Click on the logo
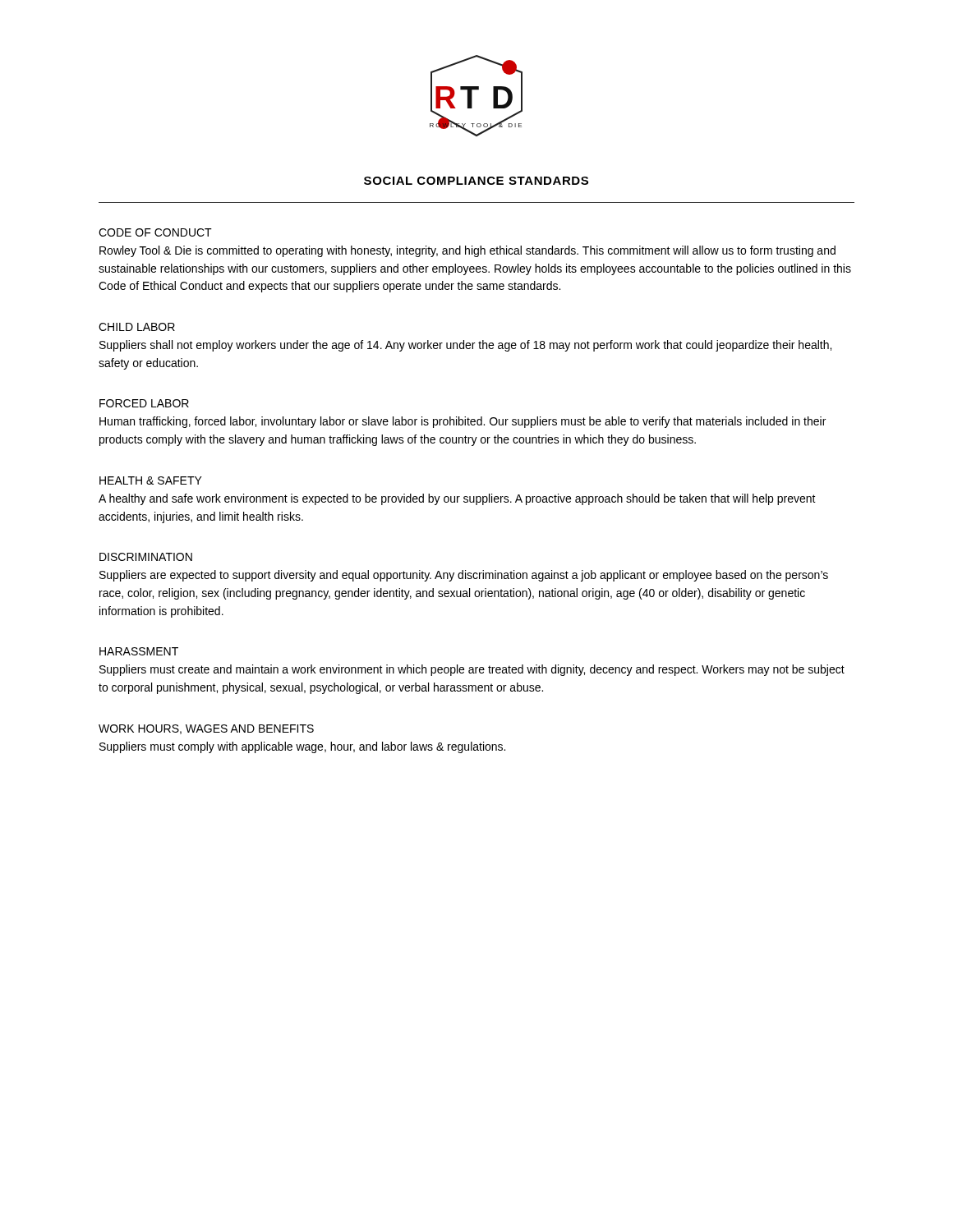 click(x=476, y=100)
